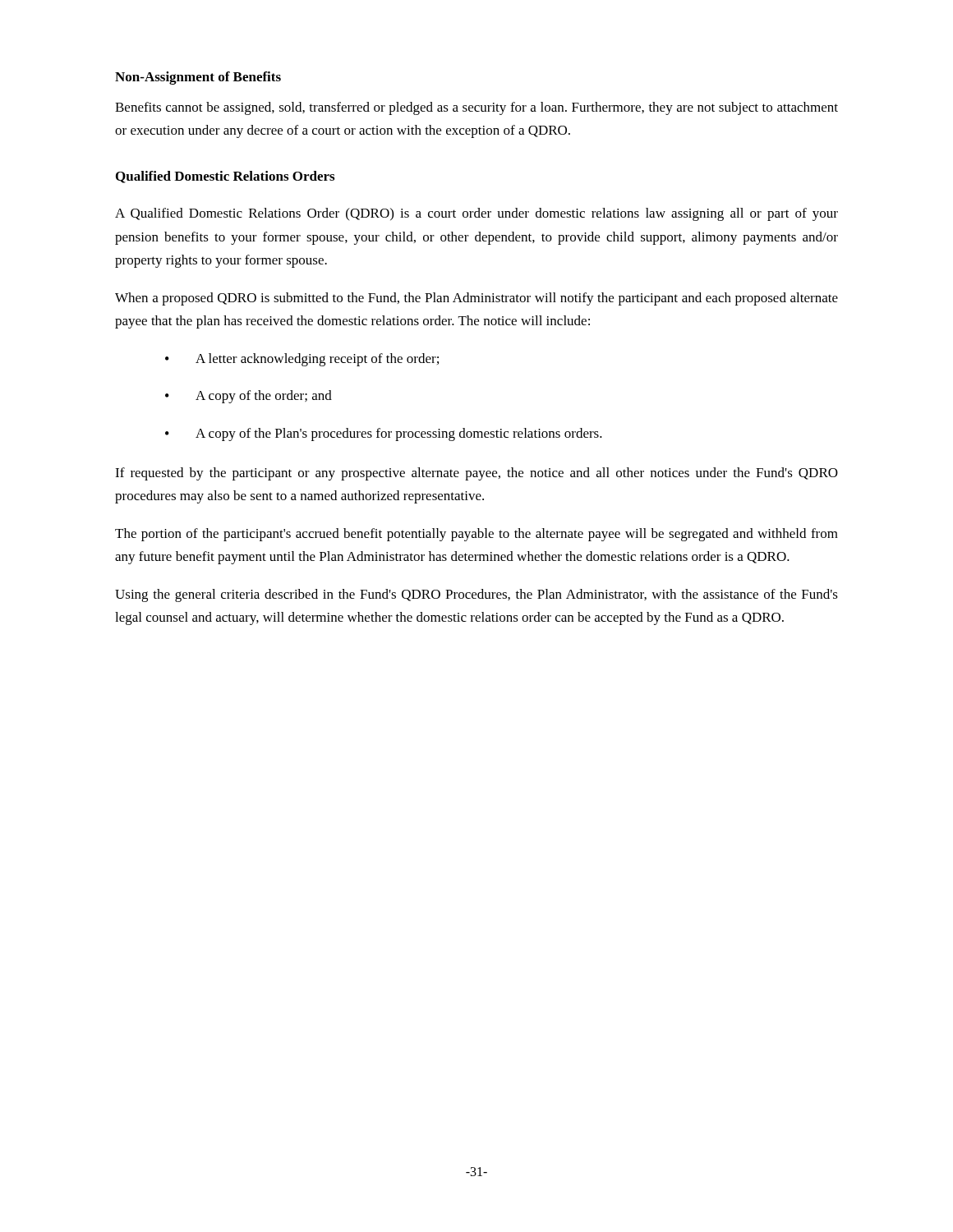
Task: Find the block on this page that starts "A Qualified Domestic Relations Order (QDRO) is"
Action: click(476, 237)
